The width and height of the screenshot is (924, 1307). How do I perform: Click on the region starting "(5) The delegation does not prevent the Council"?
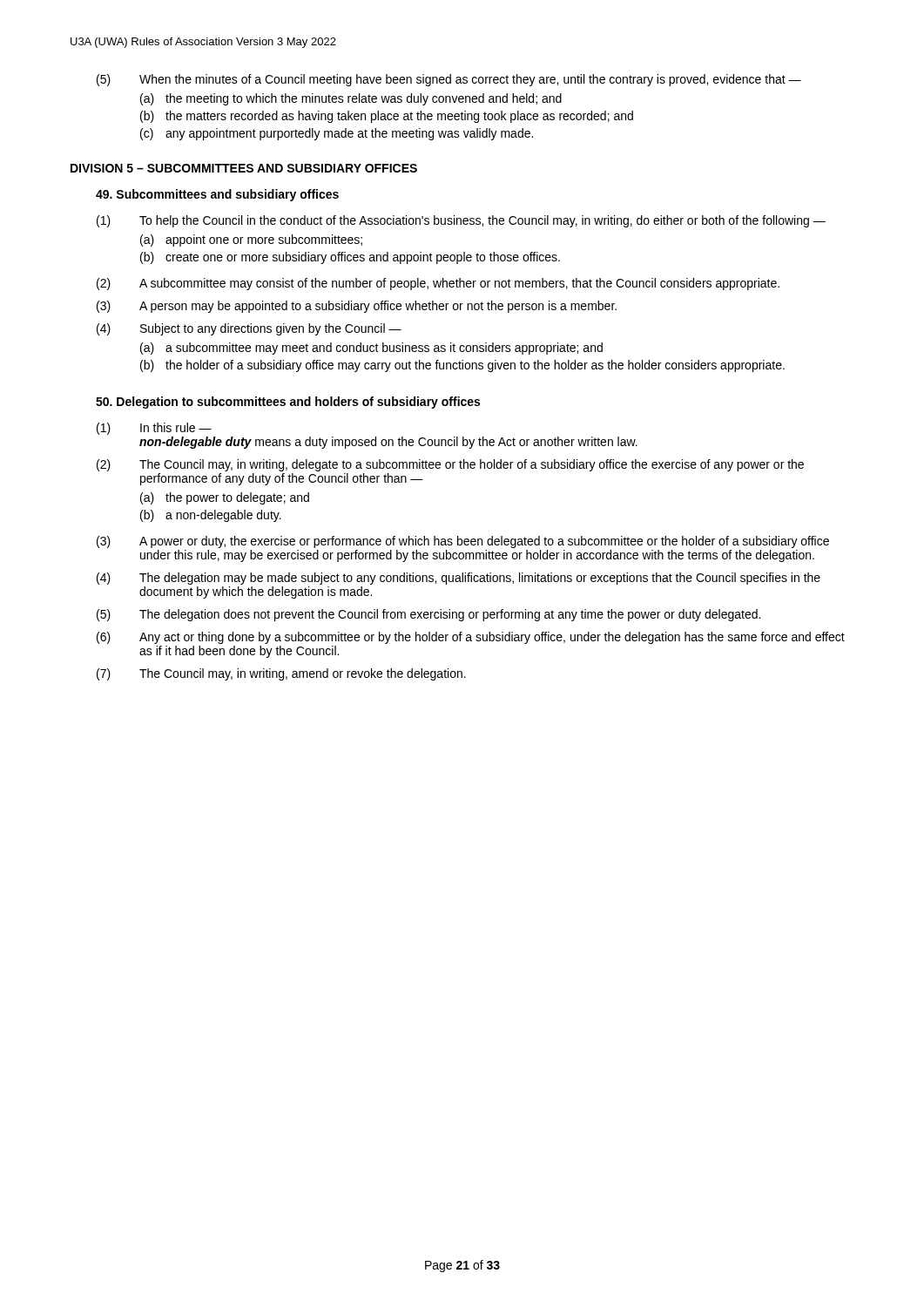tap(475, 614)
